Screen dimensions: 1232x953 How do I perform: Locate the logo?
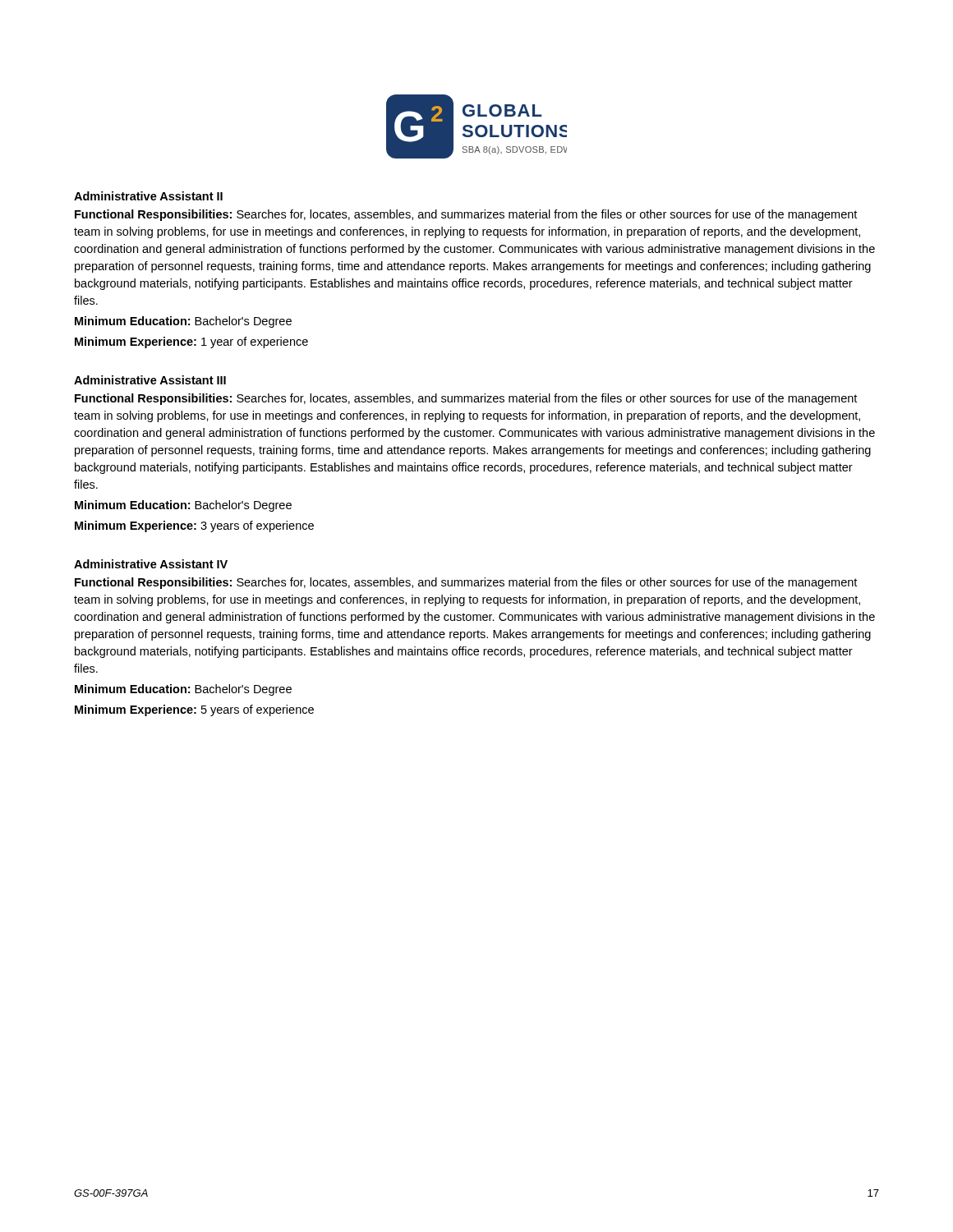(476, 128)
